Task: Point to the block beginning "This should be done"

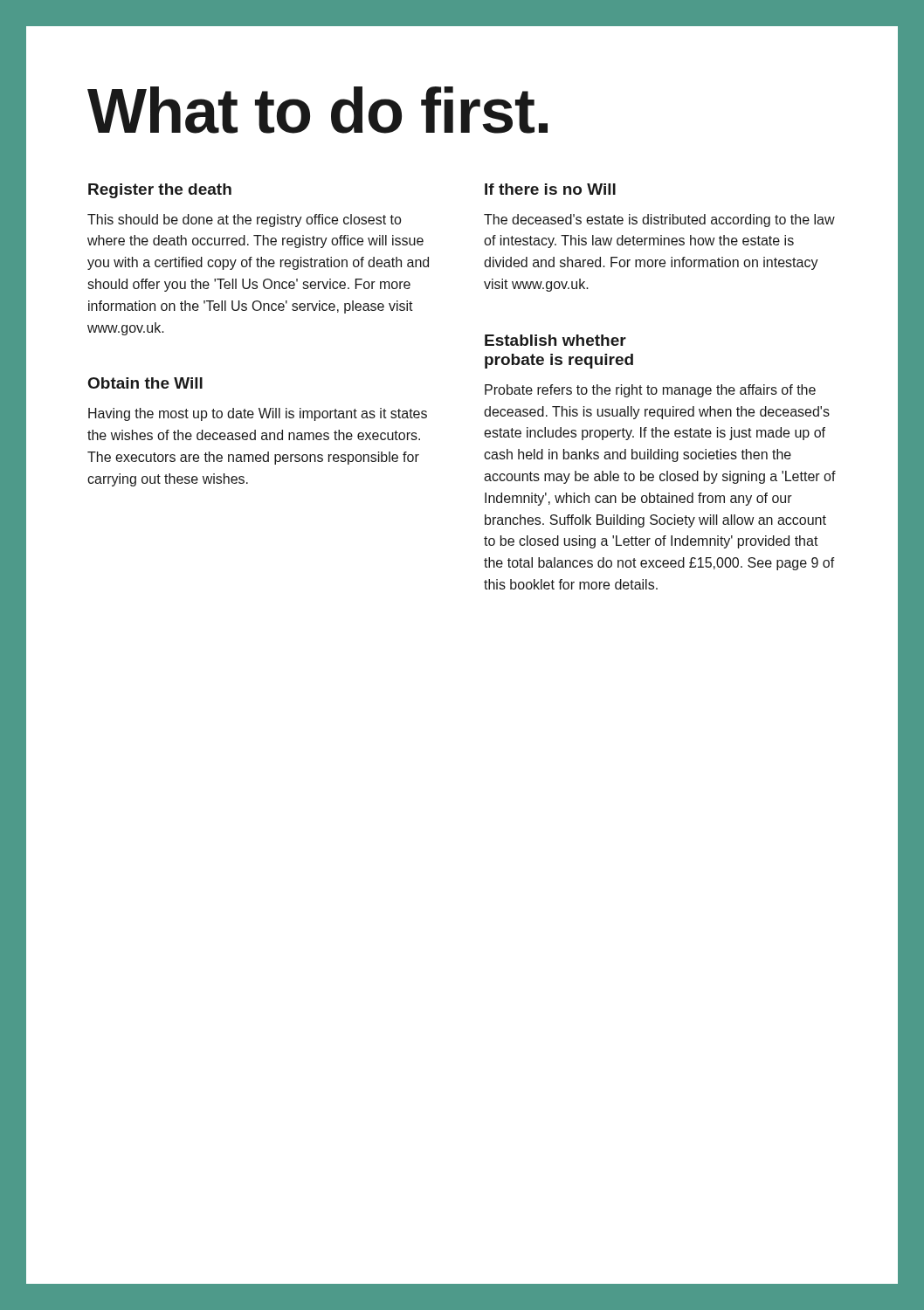Action: pos(264,274)
